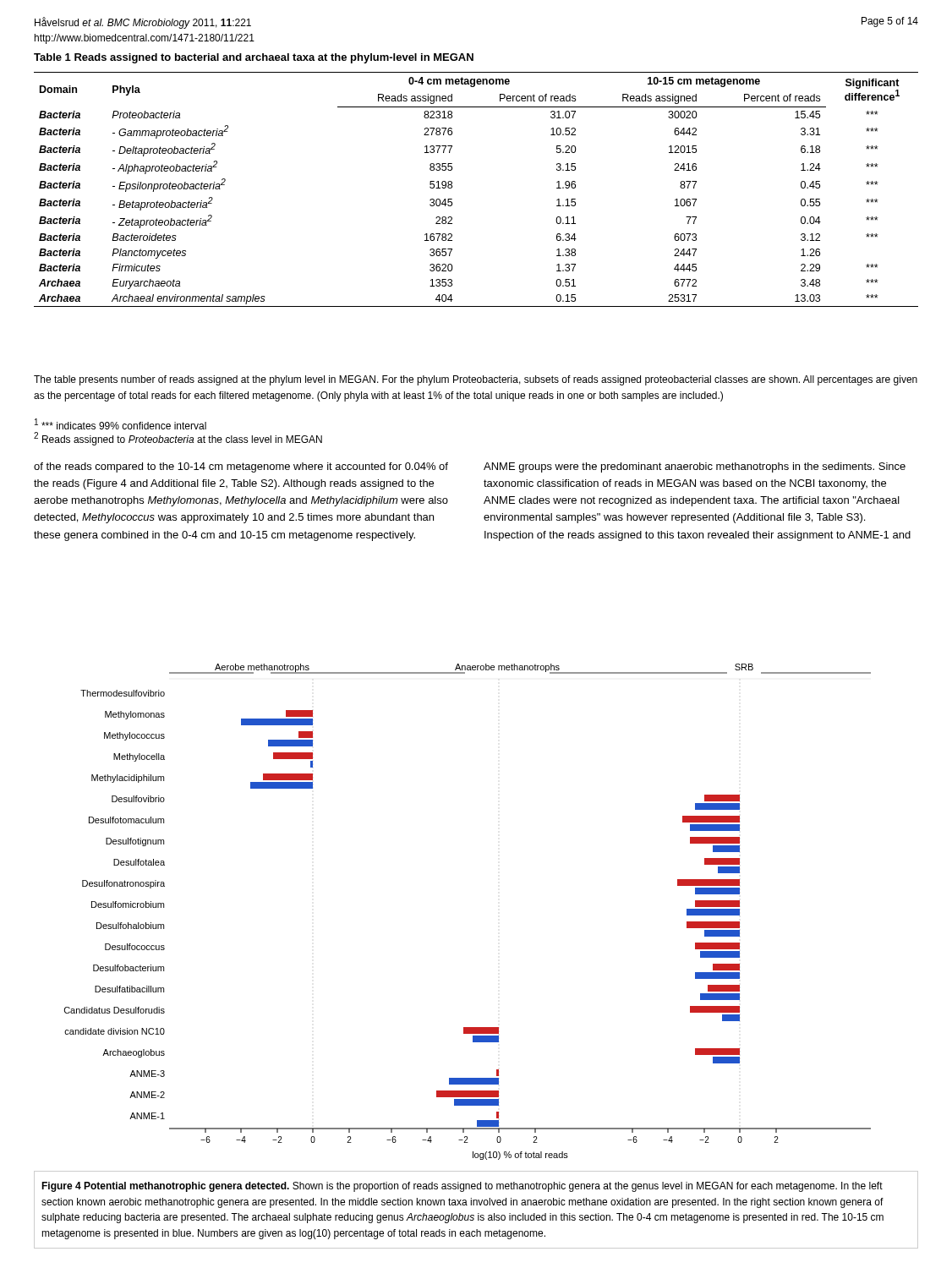Select the bar chart
The image size is (952, 1268).
coord(476,909)
